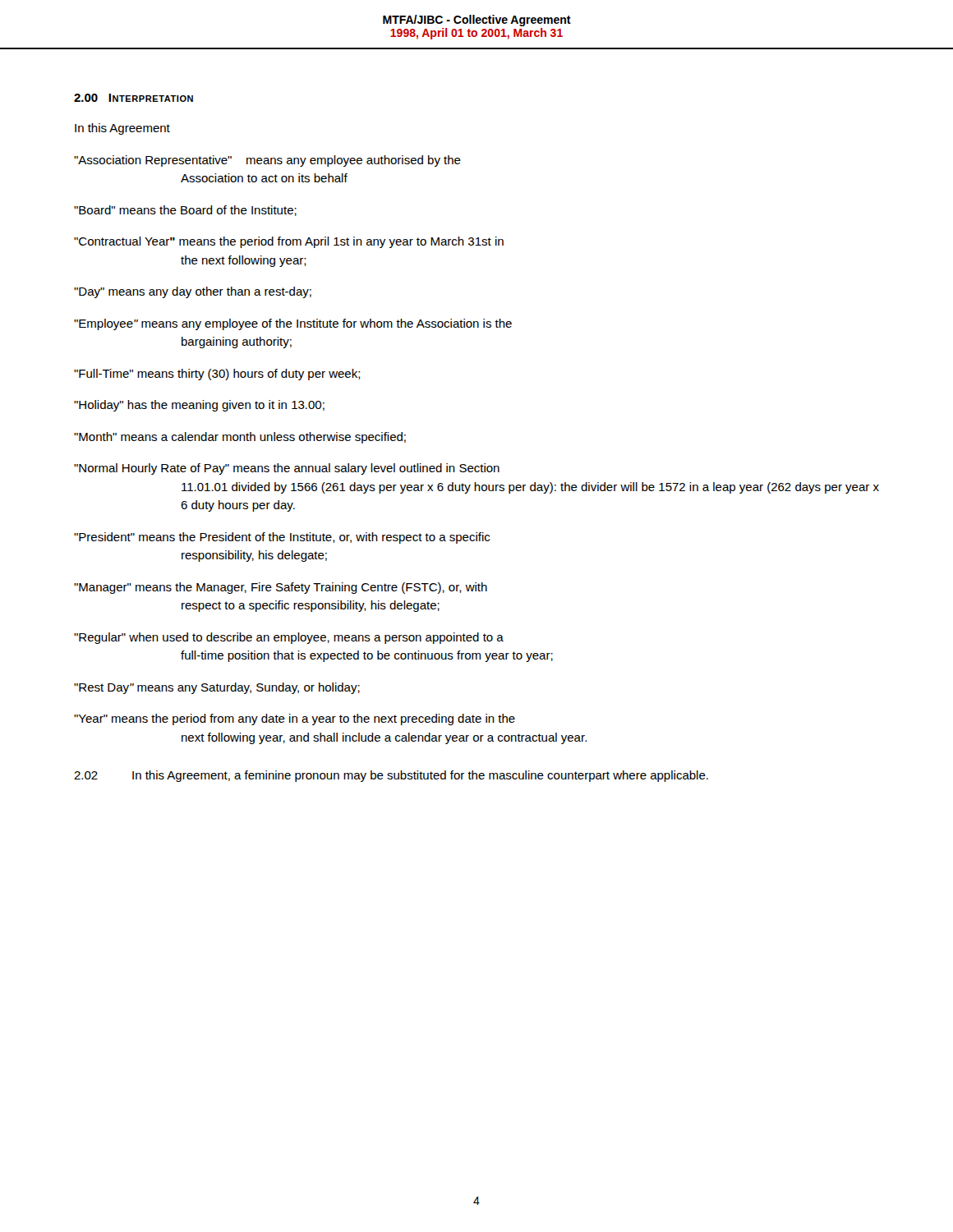Select the region starting "02 In this Agreement, a feminine"

391,776
